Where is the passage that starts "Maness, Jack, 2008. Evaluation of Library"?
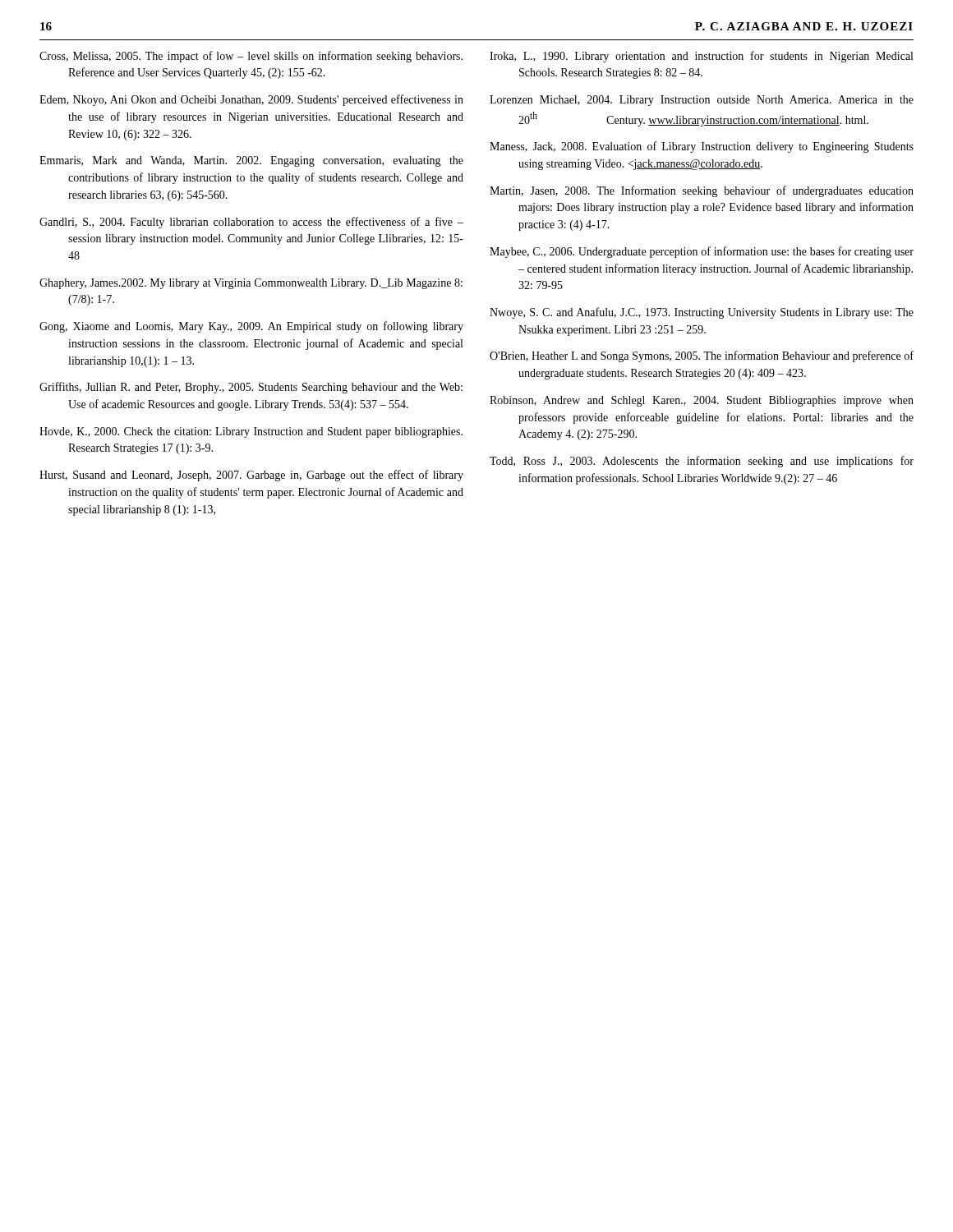Viewport: 953px width, 1232px height. coord(702,156)
